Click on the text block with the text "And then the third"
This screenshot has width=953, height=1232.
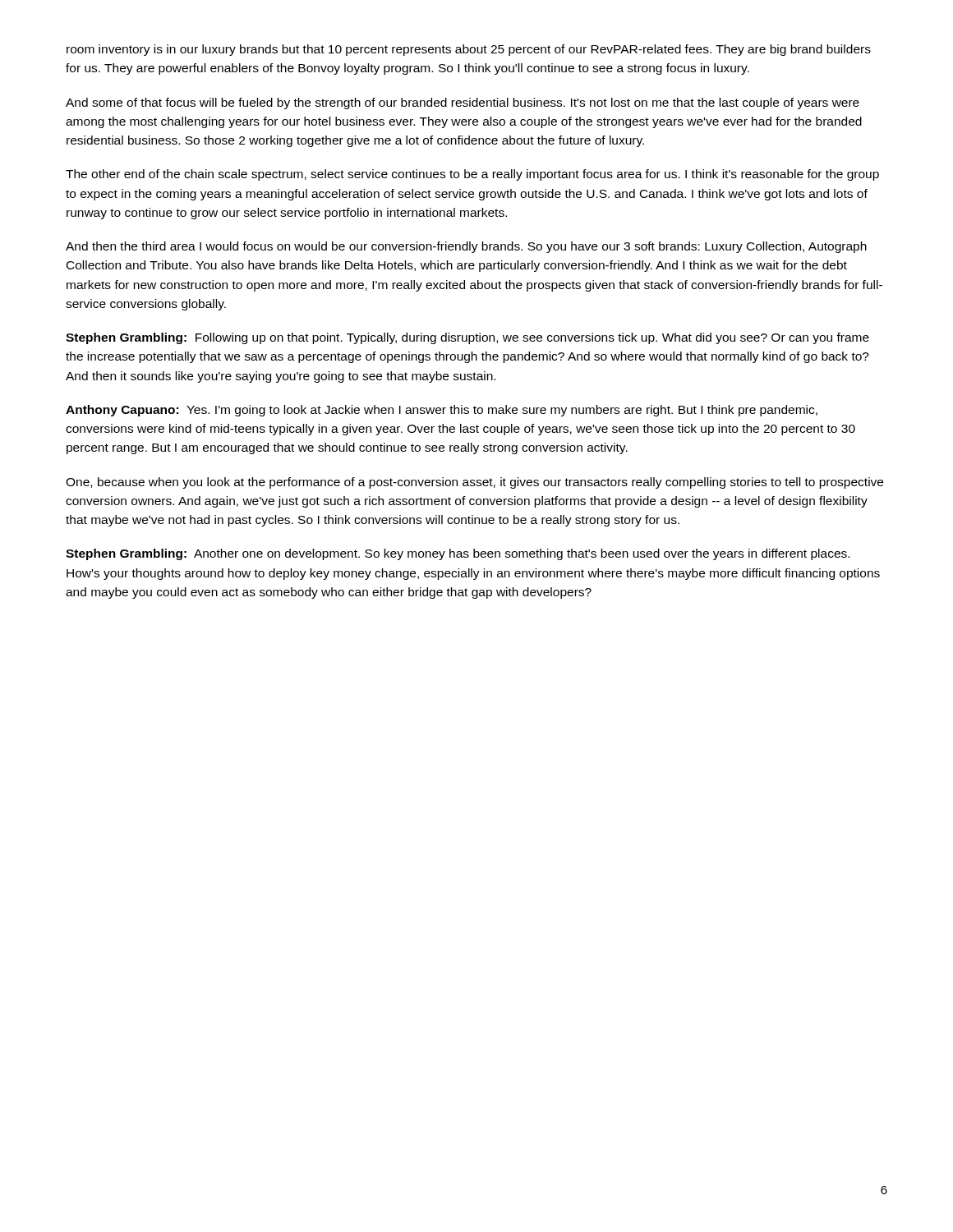point(474,275)
